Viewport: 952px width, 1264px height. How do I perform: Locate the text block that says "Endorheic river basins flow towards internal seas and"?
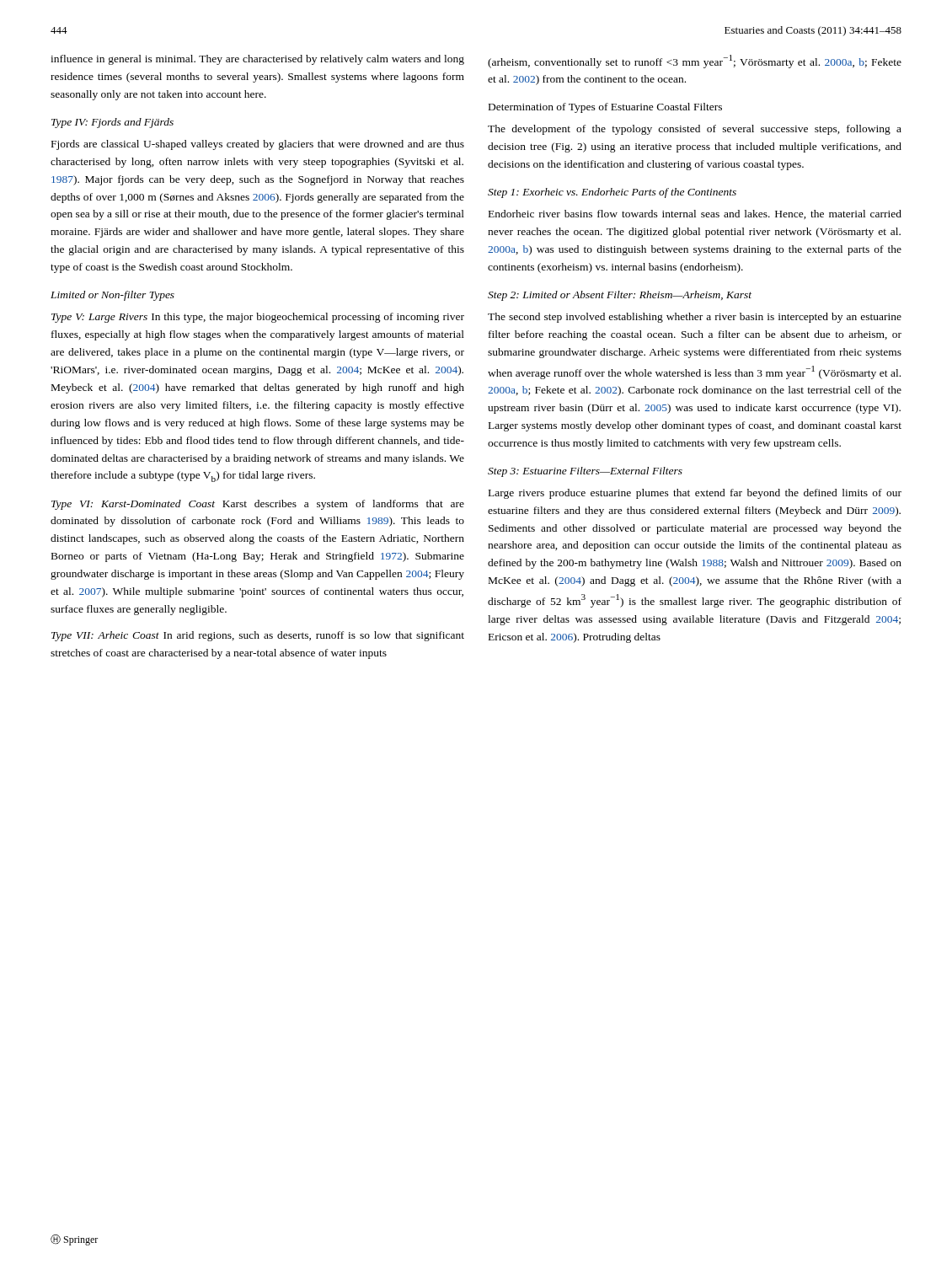coord(695,241)
